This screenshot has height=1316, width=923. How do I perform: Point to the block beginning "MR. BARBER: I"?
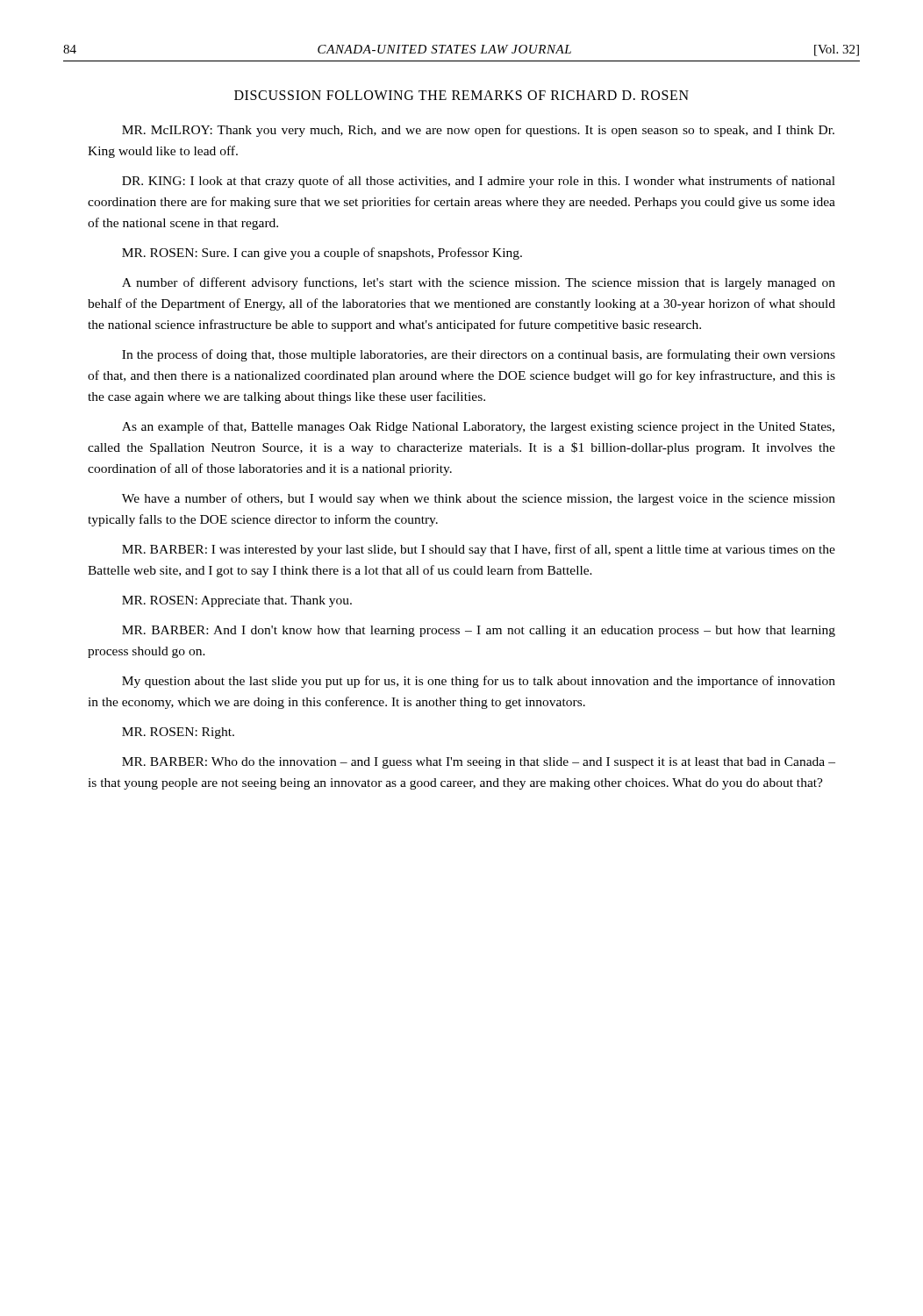pos(462,560)
